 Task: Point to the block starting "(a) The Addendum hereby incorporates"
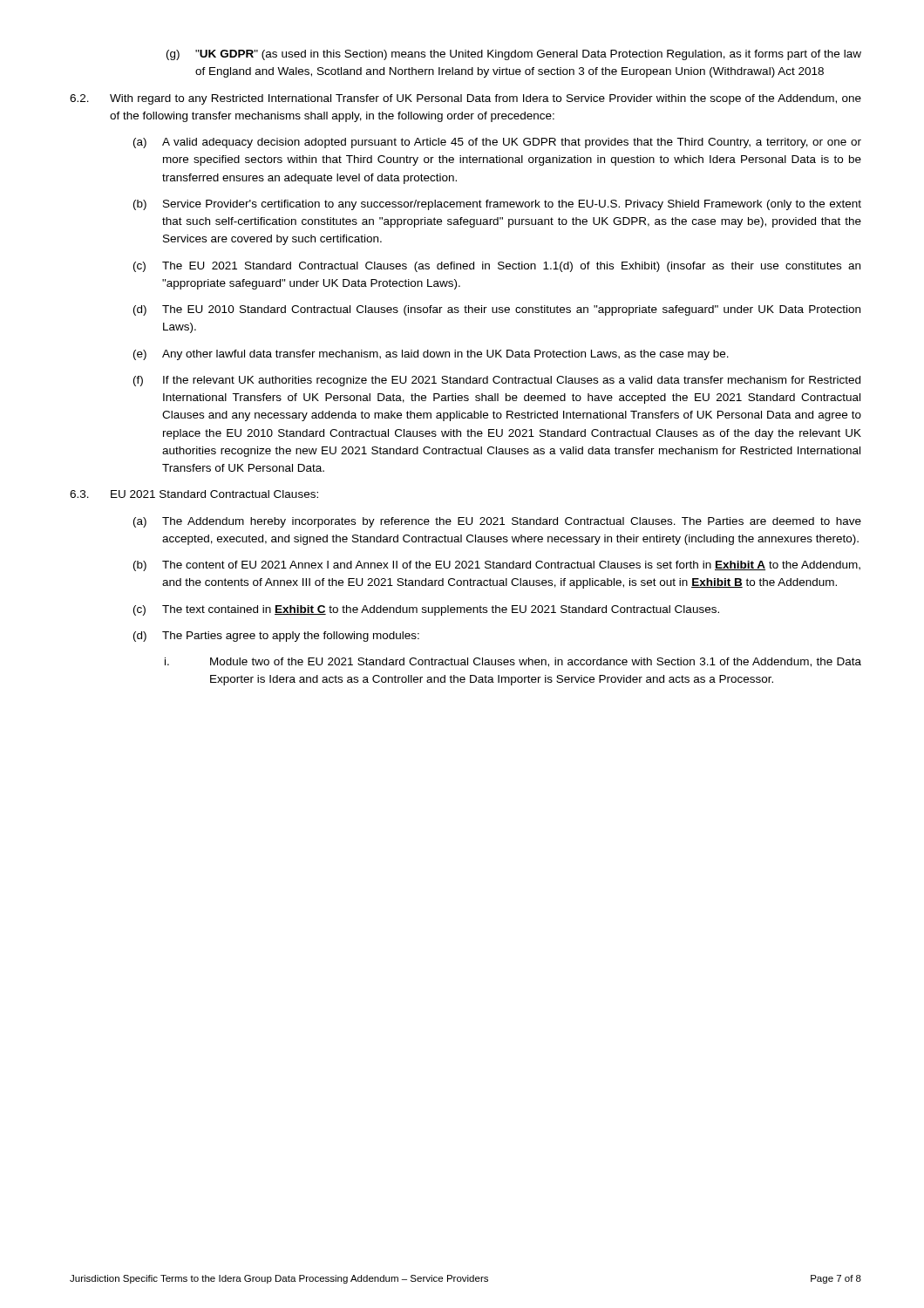497,530
